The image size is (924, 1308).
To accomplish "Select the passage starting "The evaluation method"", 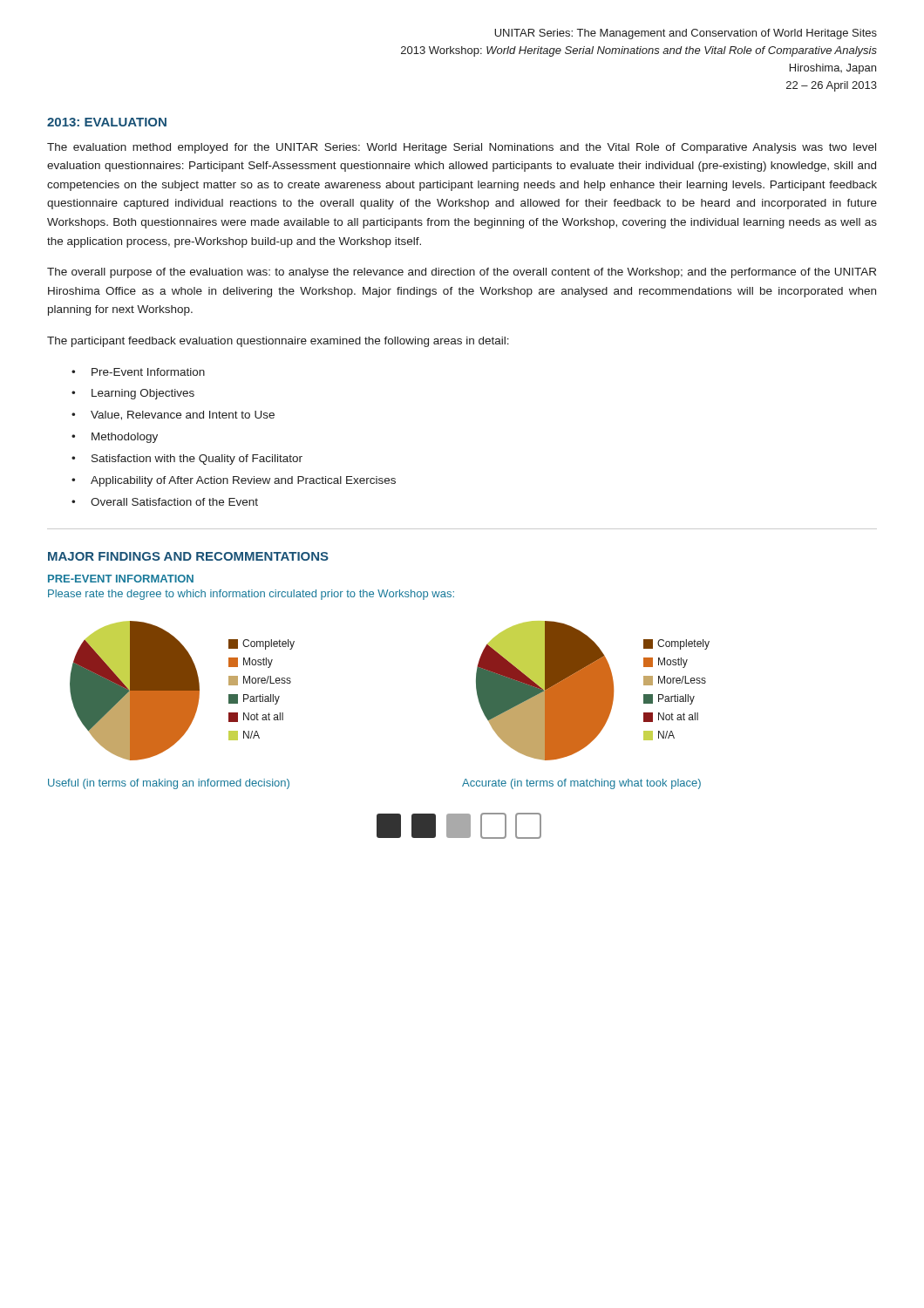I will [x=462, y=194].
